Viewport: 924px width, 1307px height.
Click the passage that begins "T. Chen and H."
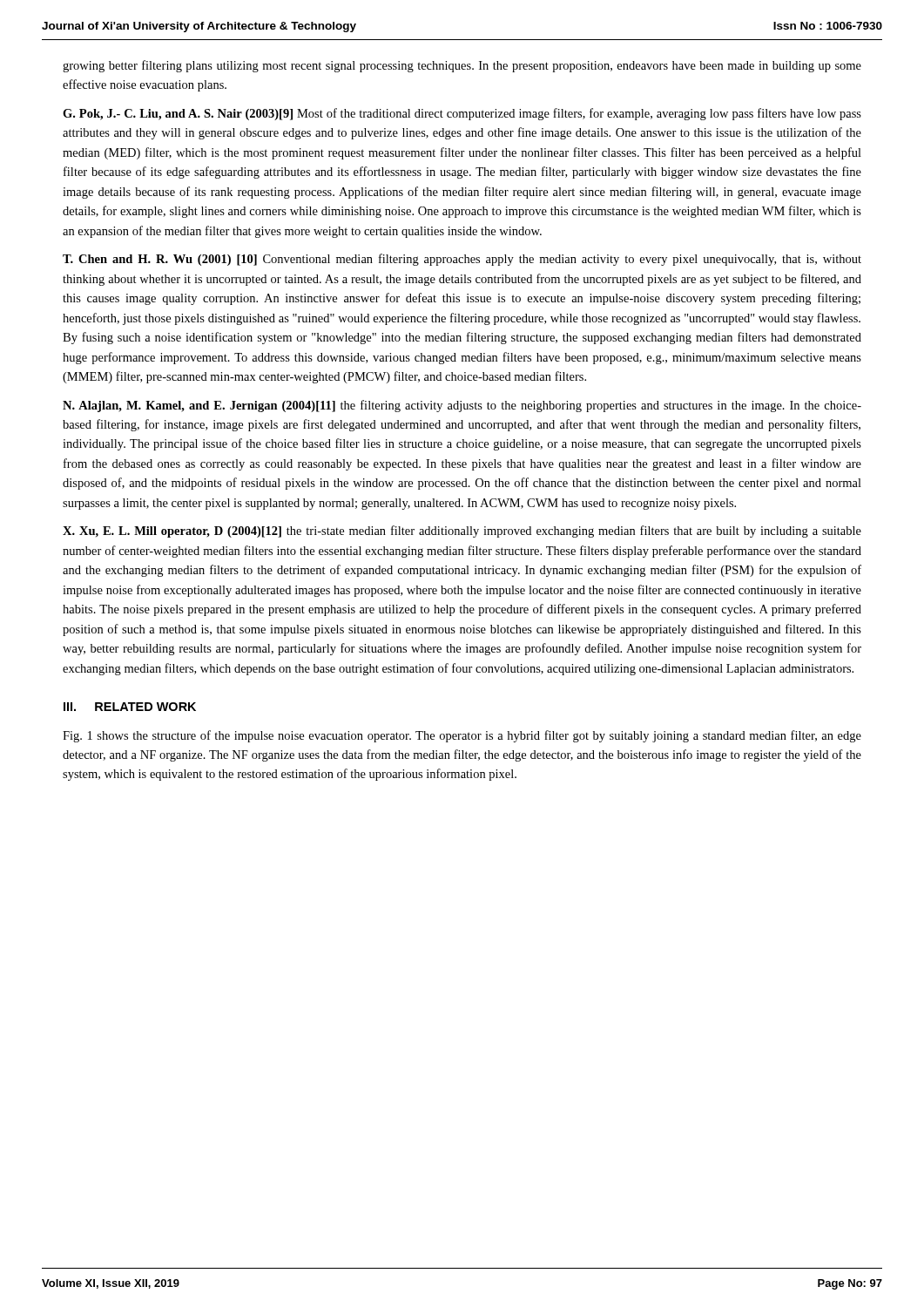(462, 318)
